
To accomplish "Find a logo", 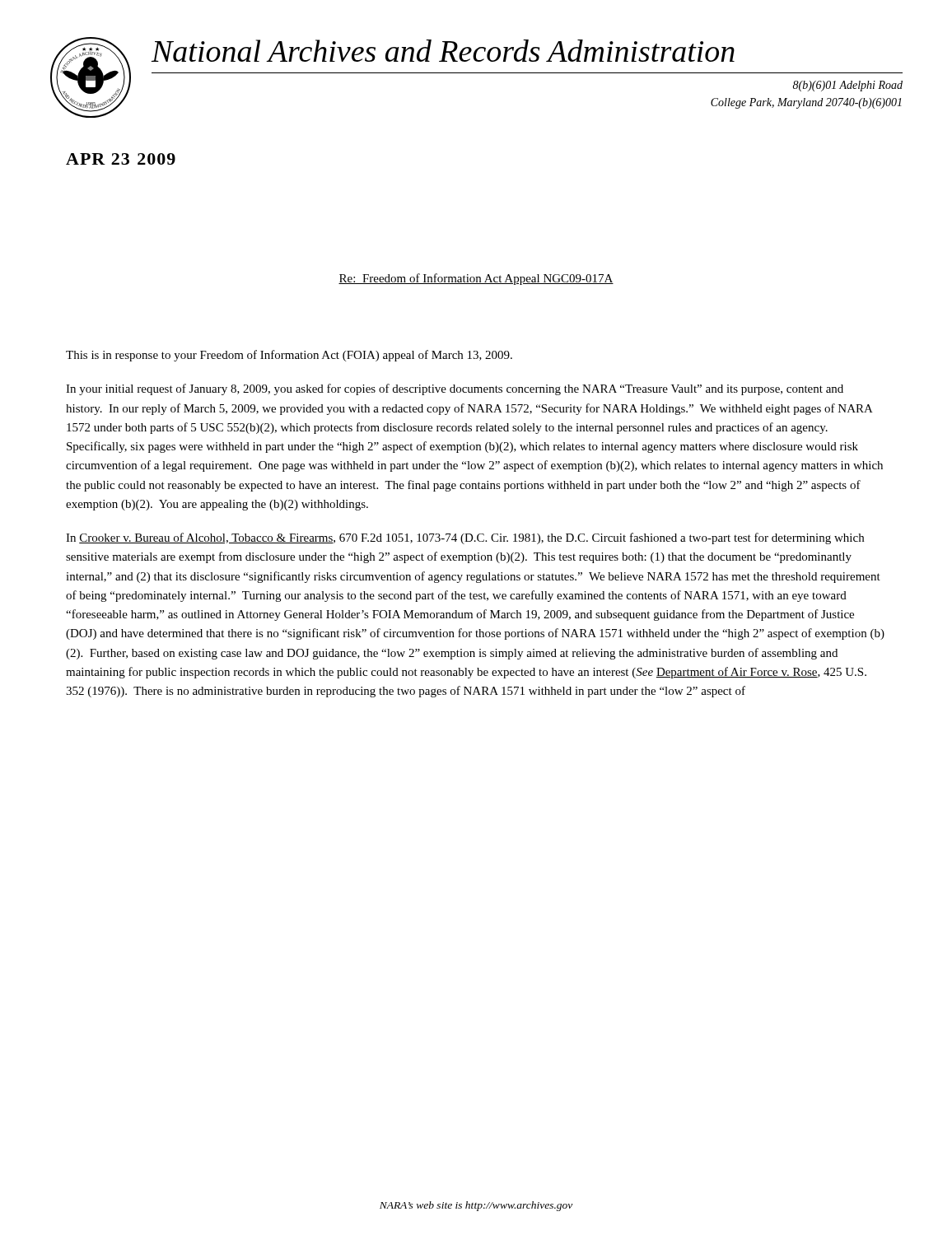I will tap(91, 77).
